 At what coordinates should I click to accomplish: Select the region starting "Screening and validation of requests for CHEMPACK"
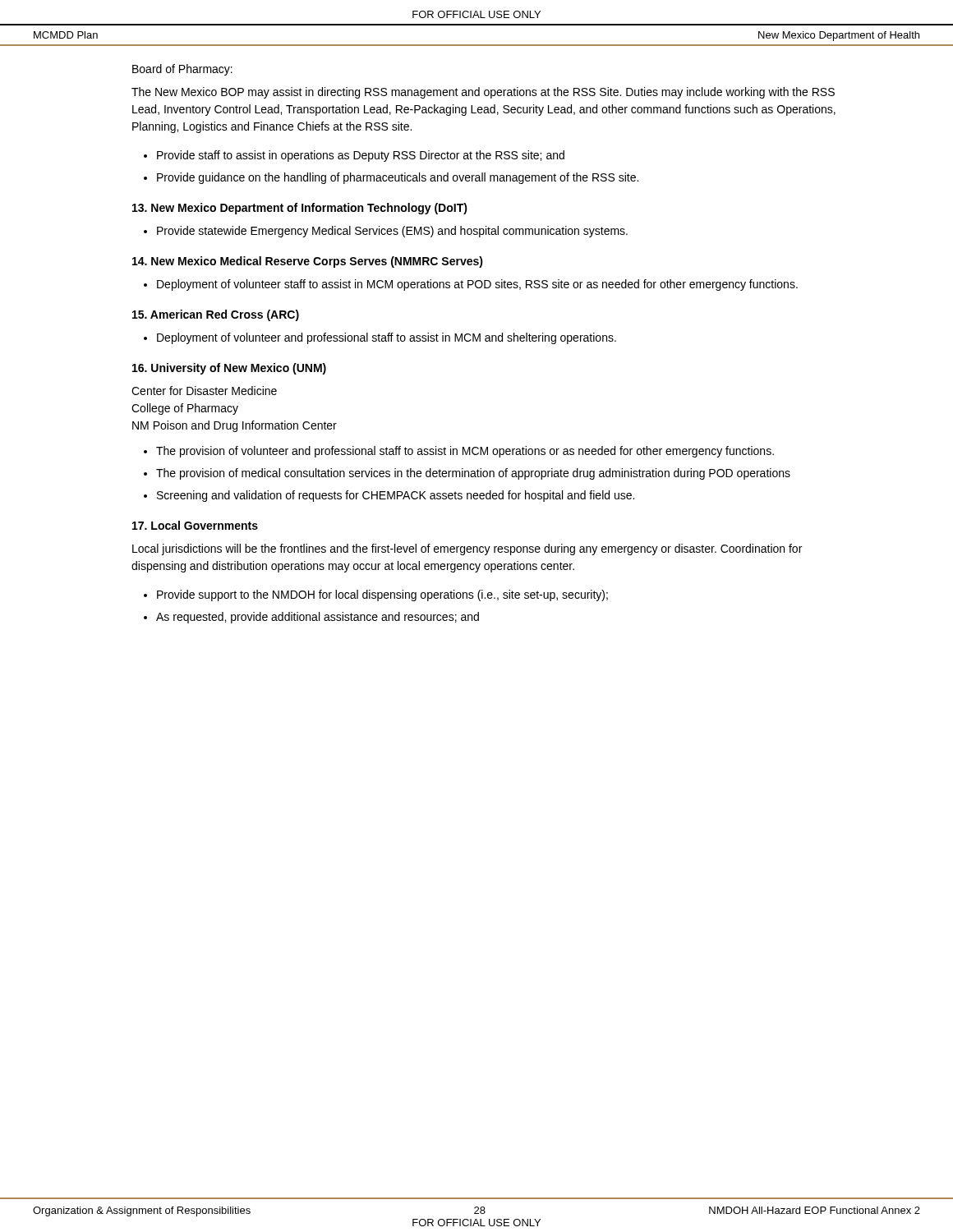click(x=396, y=495)
